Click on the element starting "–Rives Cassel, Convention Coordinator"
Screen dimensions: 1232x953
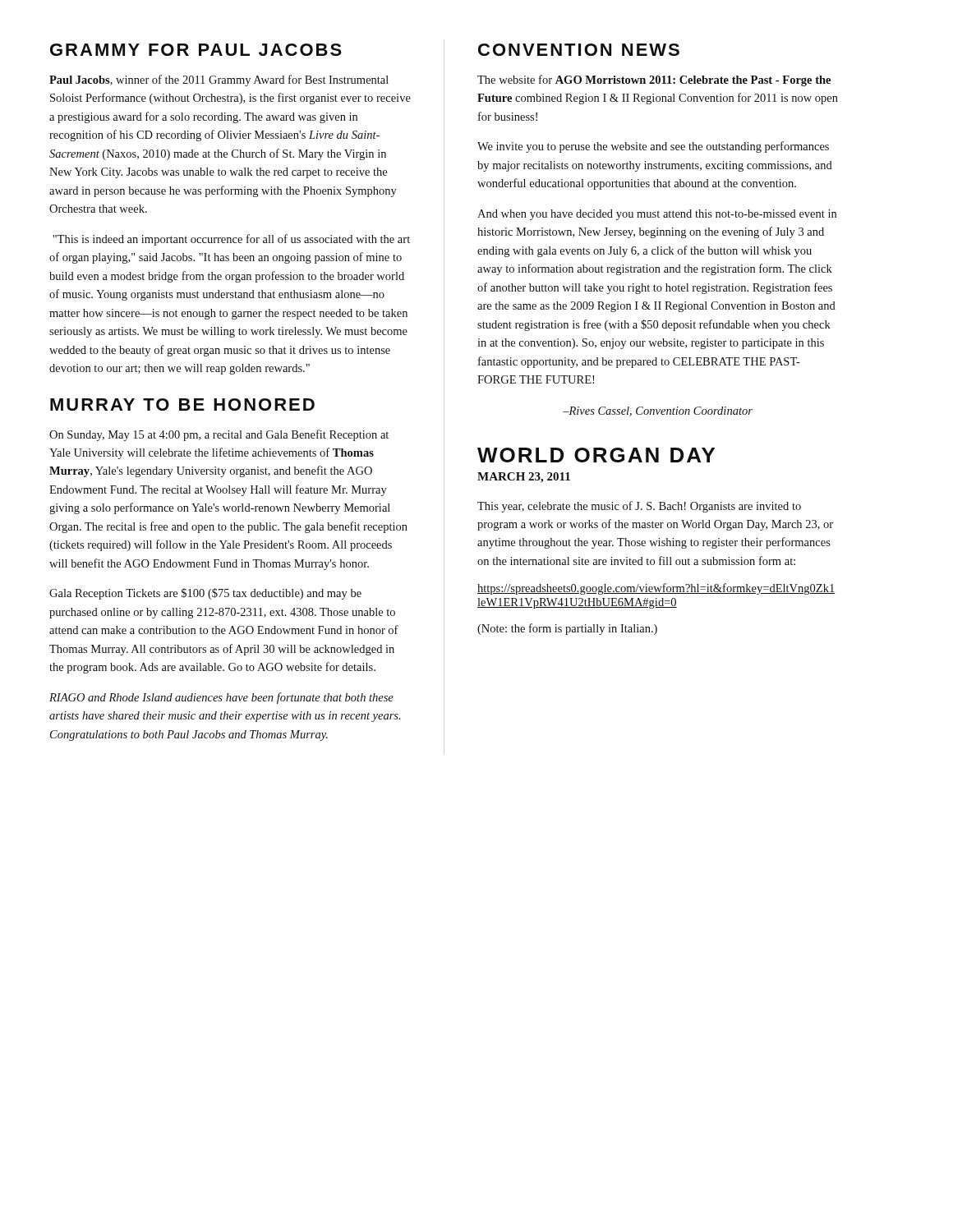[x=658, y=410]
